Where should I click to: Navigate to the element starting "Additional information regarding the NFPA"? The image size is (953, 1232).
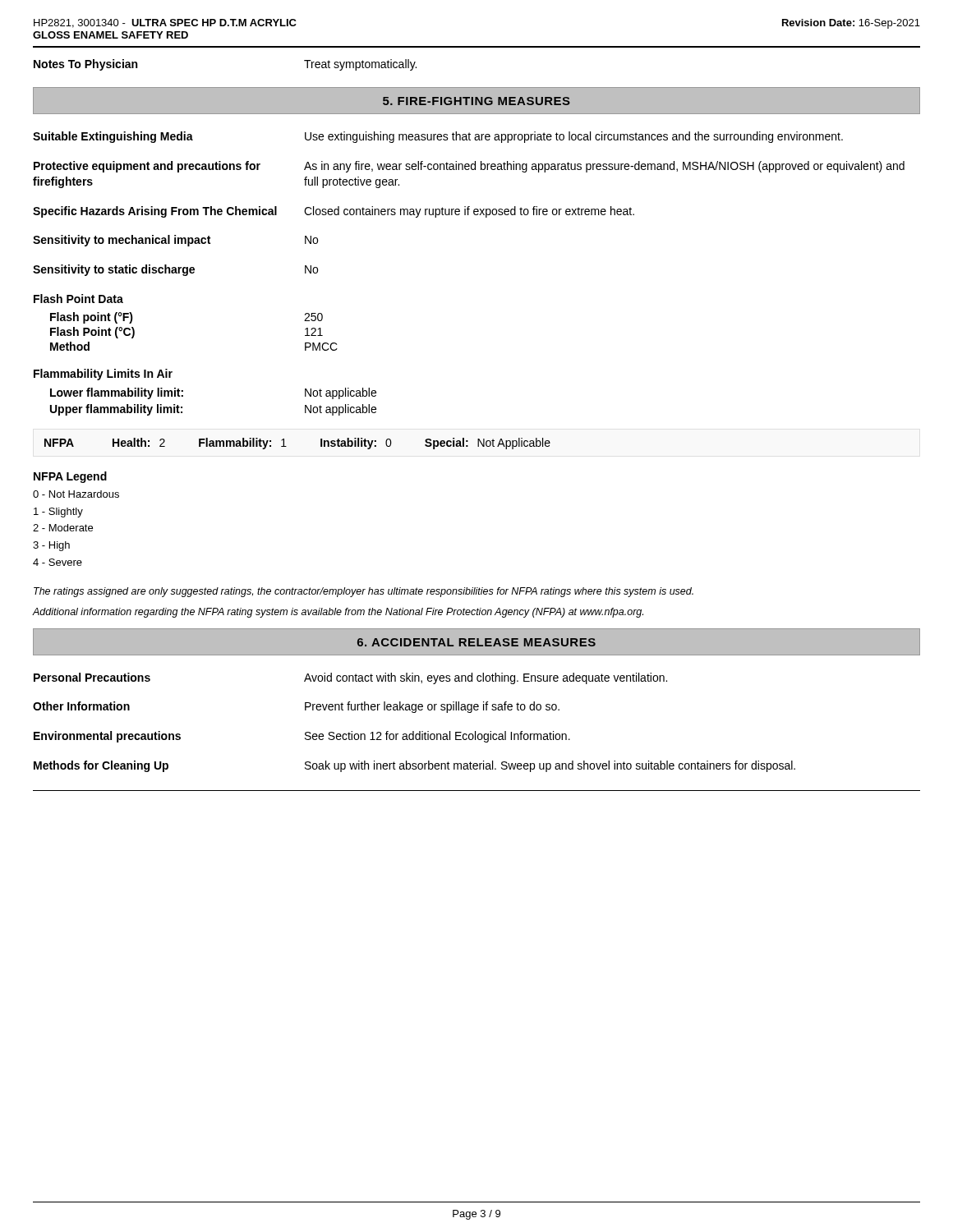click(x=339, y=612)
